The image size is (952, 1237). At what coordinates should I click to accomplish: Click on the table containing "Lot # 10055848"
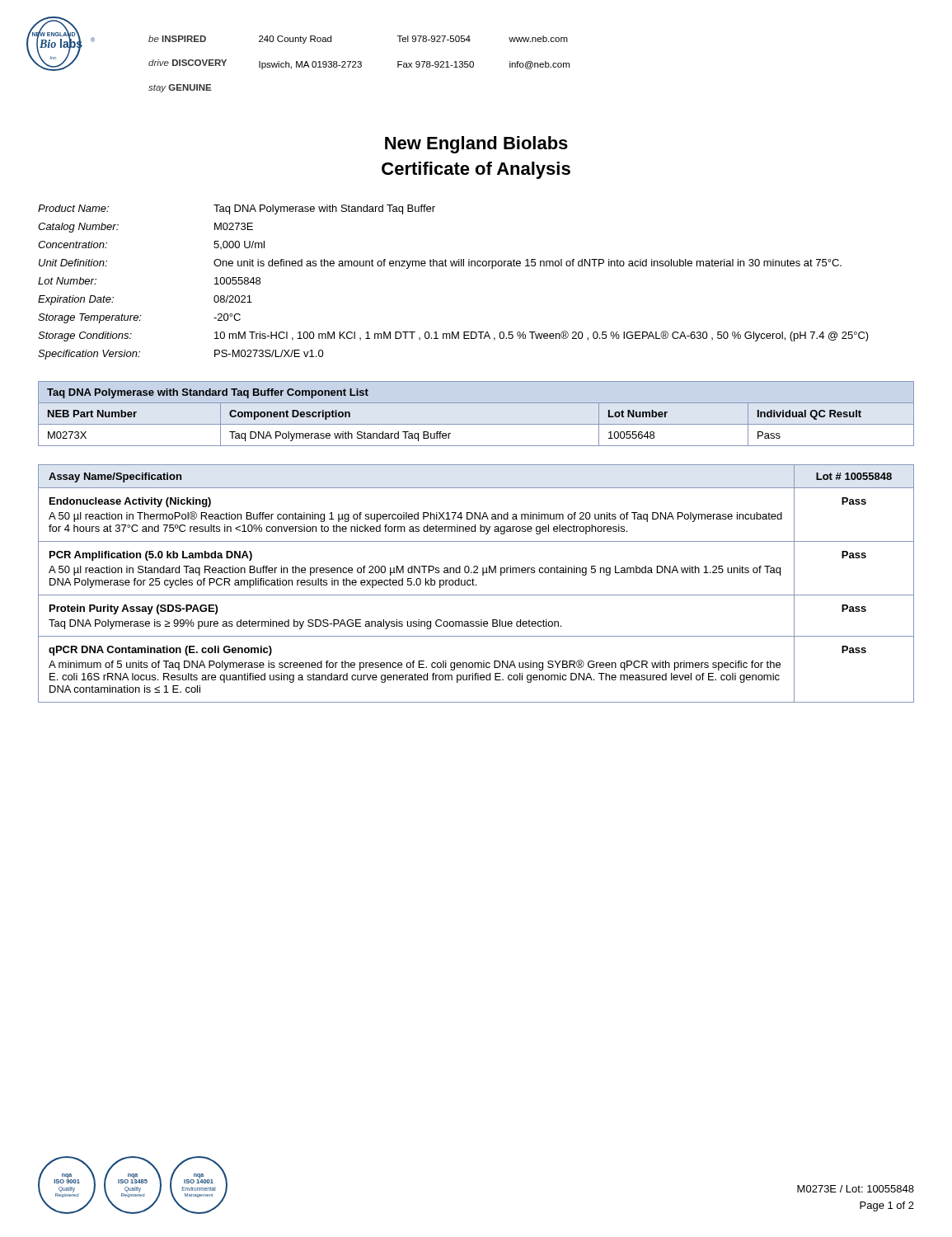point(476,583)
